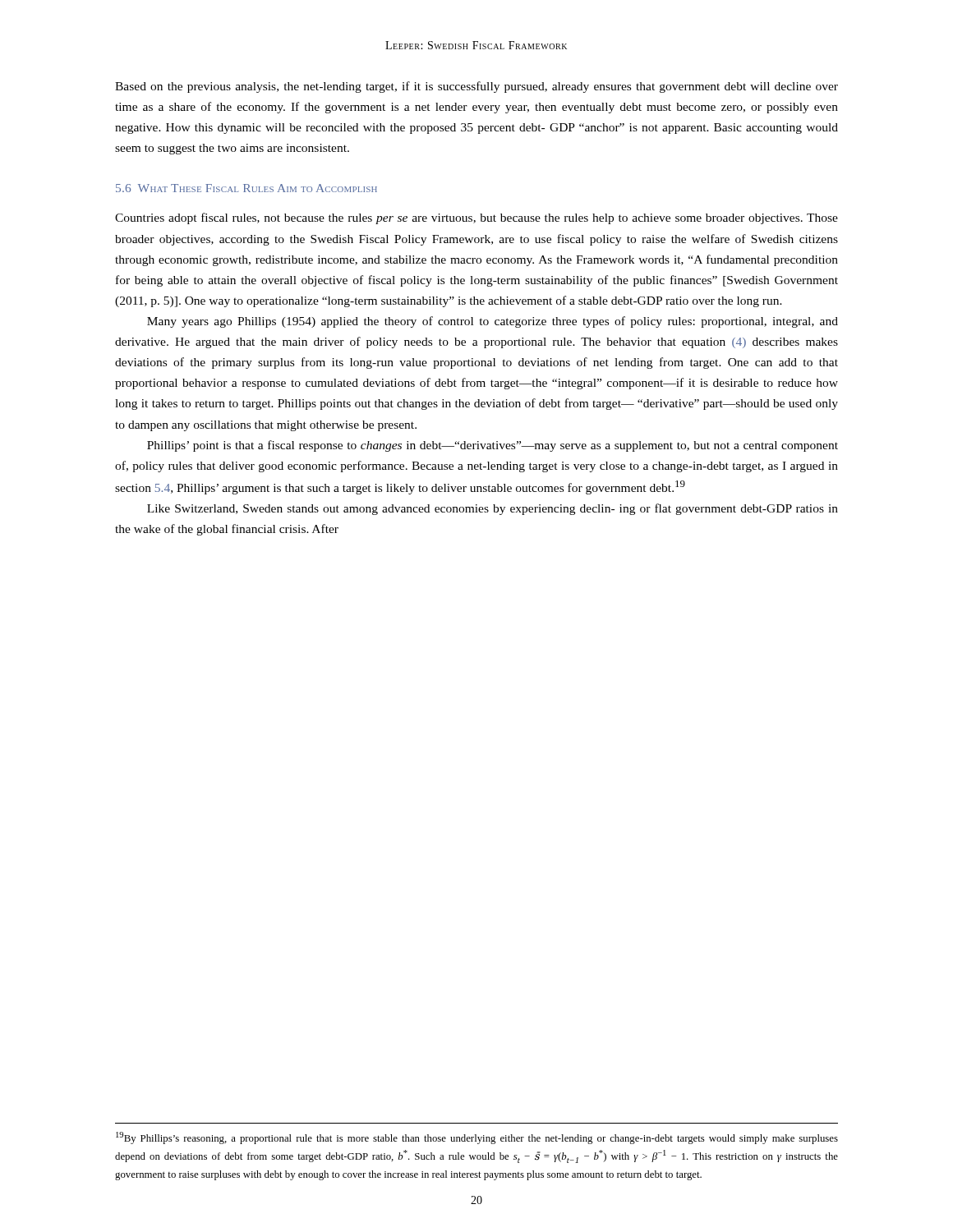Screen dimensions: 1232x953
Task: Click on the element starting "5.6 What These"
Action: point(246,188)
